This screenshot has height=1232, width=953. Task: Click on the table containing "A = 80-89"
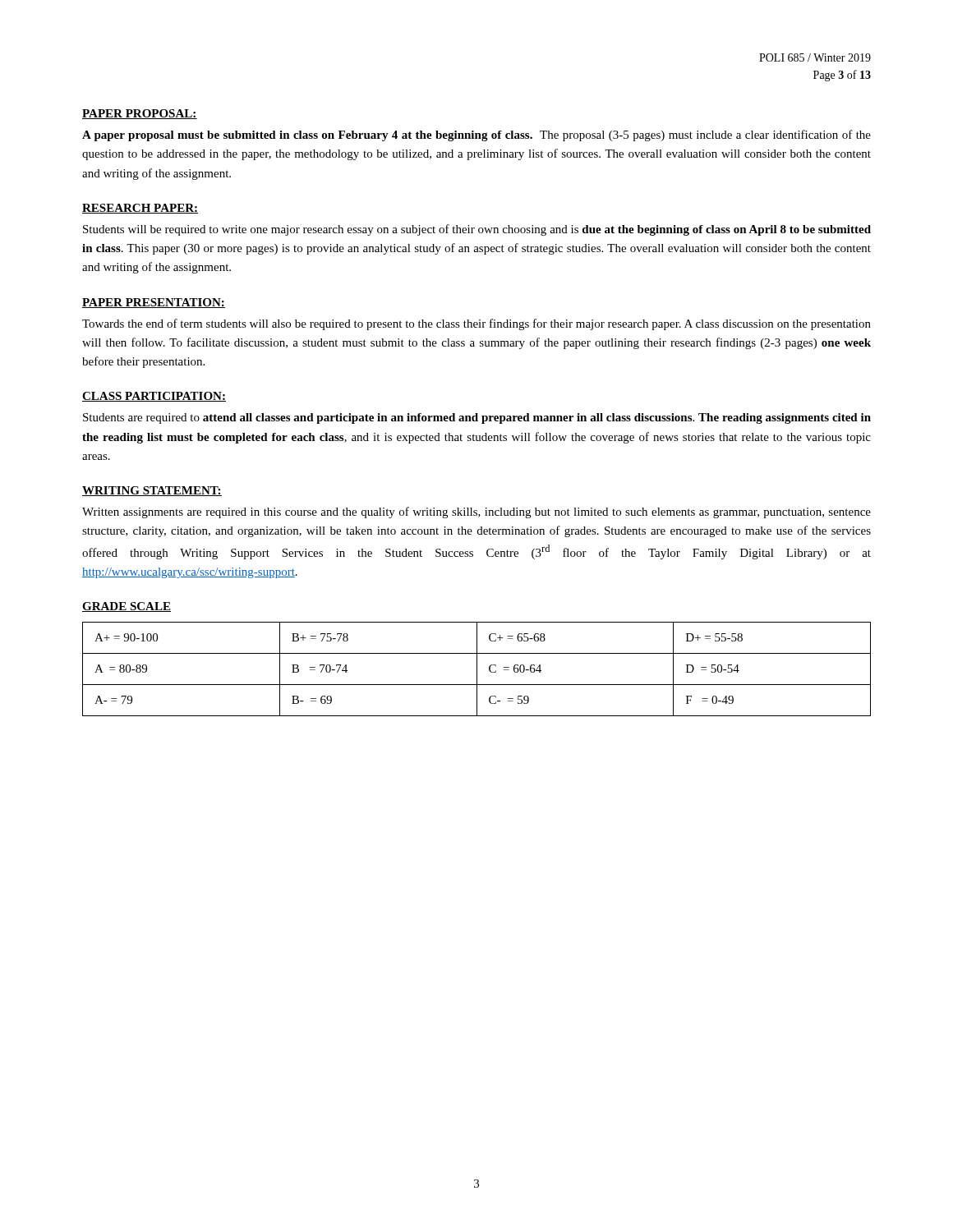click(476, 669)
